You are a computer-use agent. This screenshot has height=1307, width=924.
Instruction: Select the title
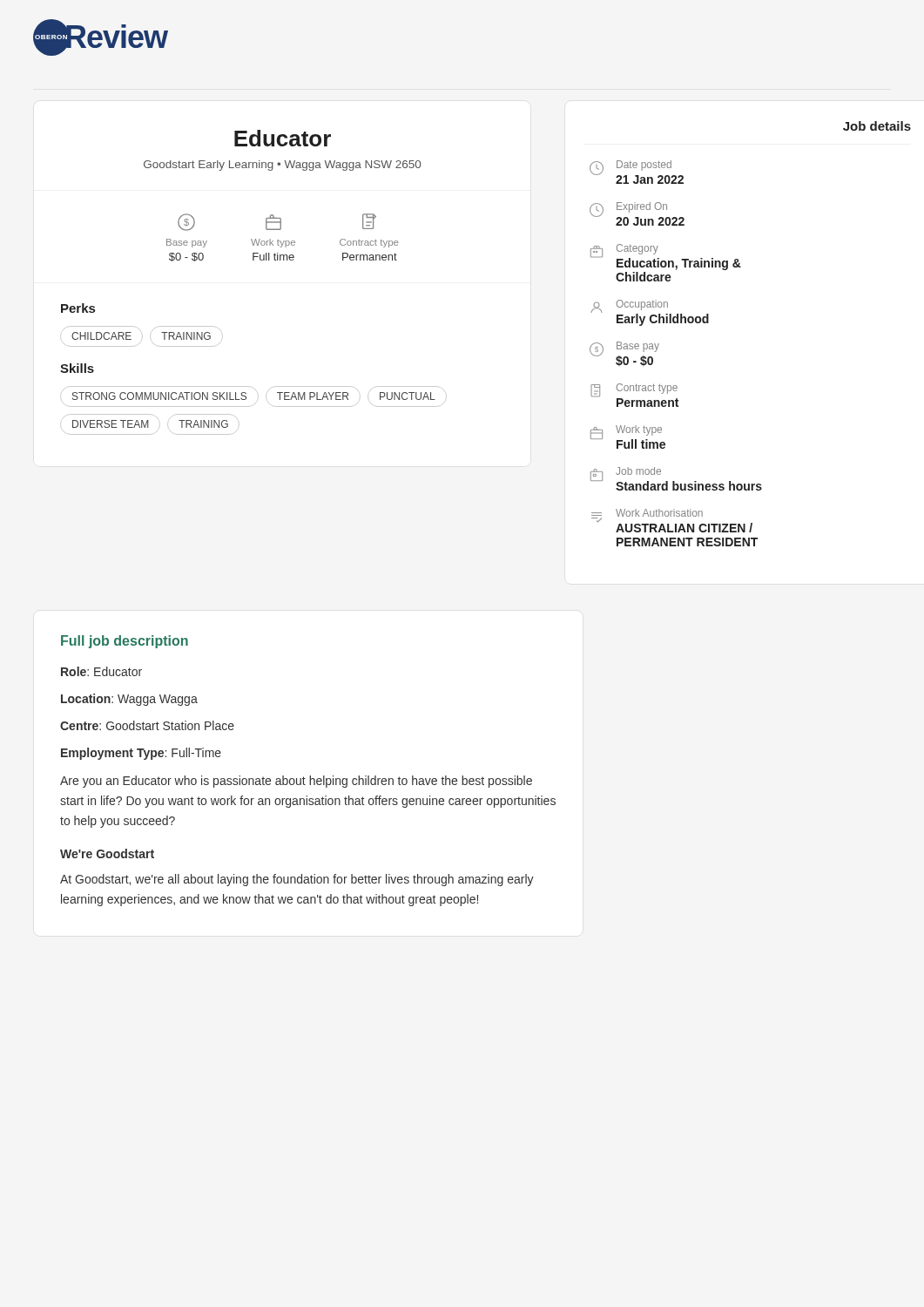[282, 148]
